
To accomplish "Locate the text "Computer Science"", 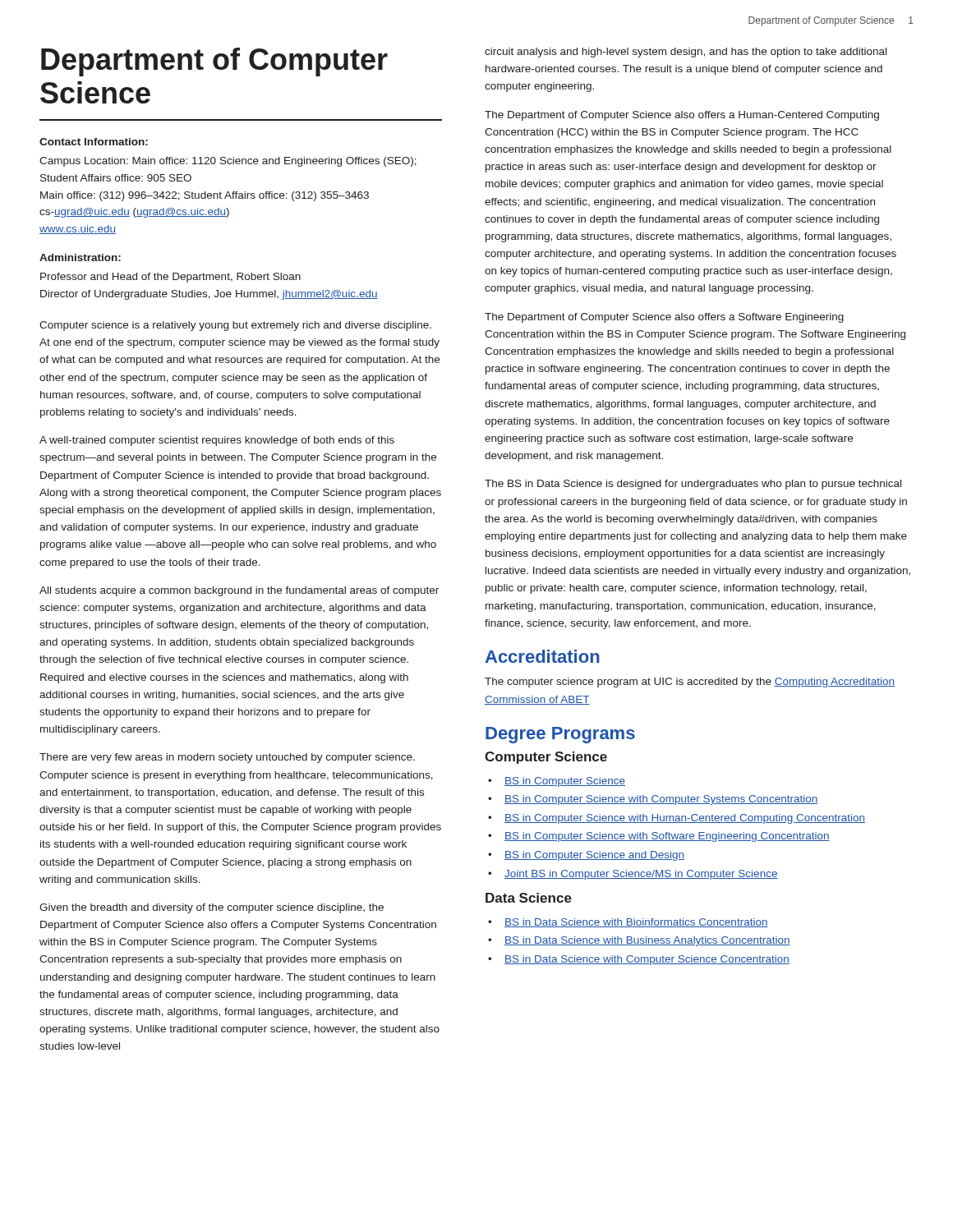I will click(546, 758).
